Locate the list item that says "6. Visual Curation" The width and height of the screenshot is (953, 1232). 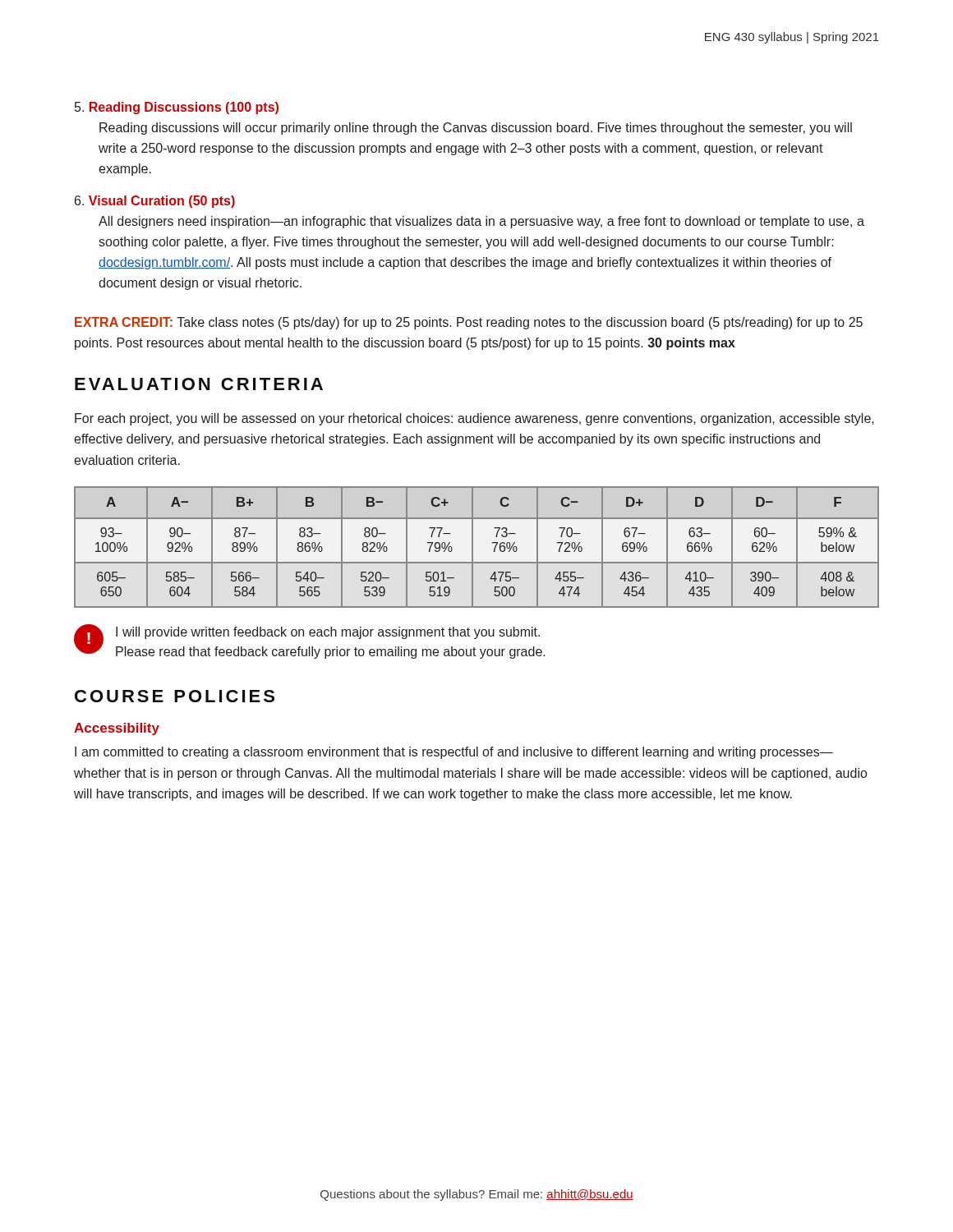476,244
